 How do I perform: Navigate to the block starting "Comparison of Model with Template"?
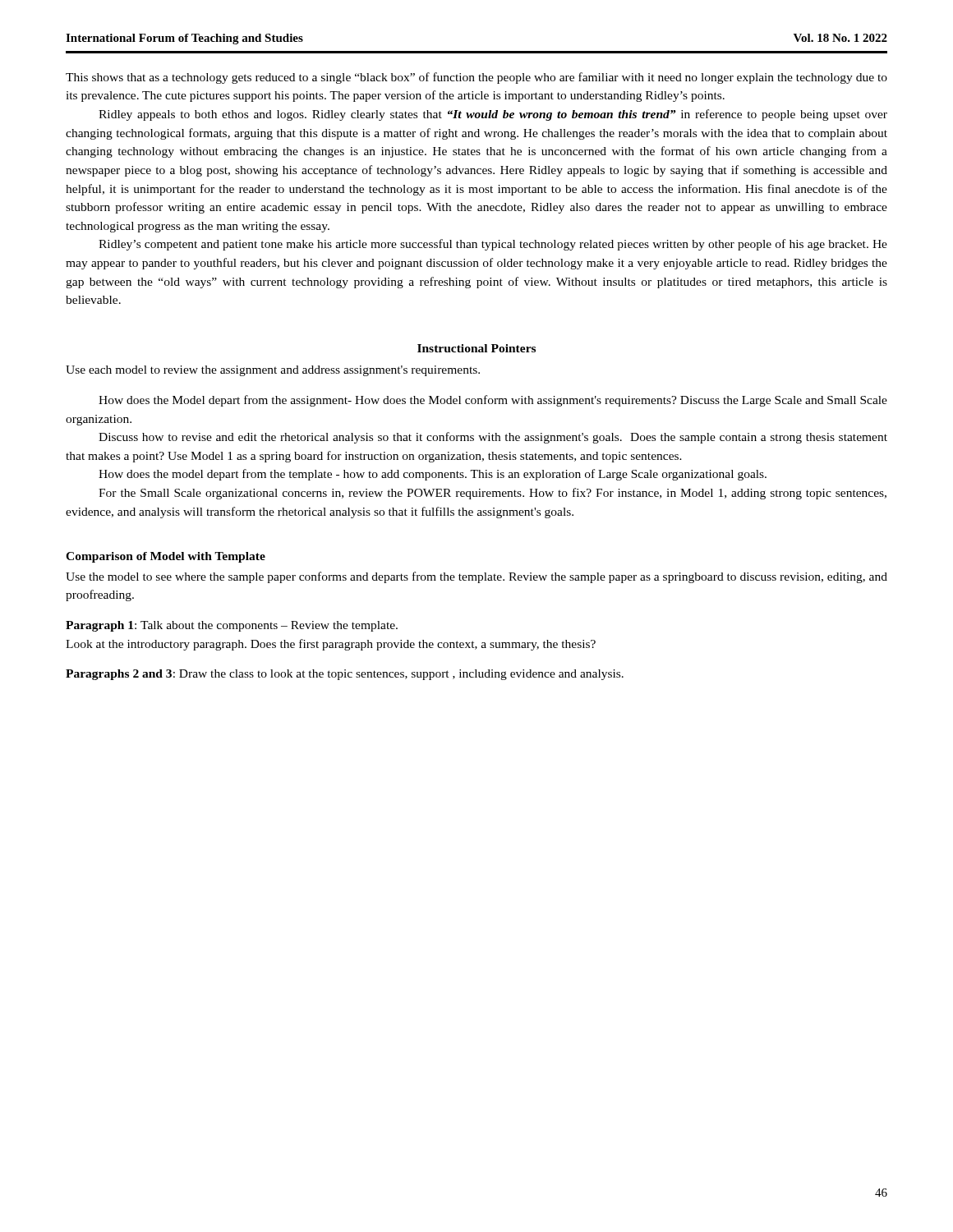pyautogui.click(x=165, y=556)
